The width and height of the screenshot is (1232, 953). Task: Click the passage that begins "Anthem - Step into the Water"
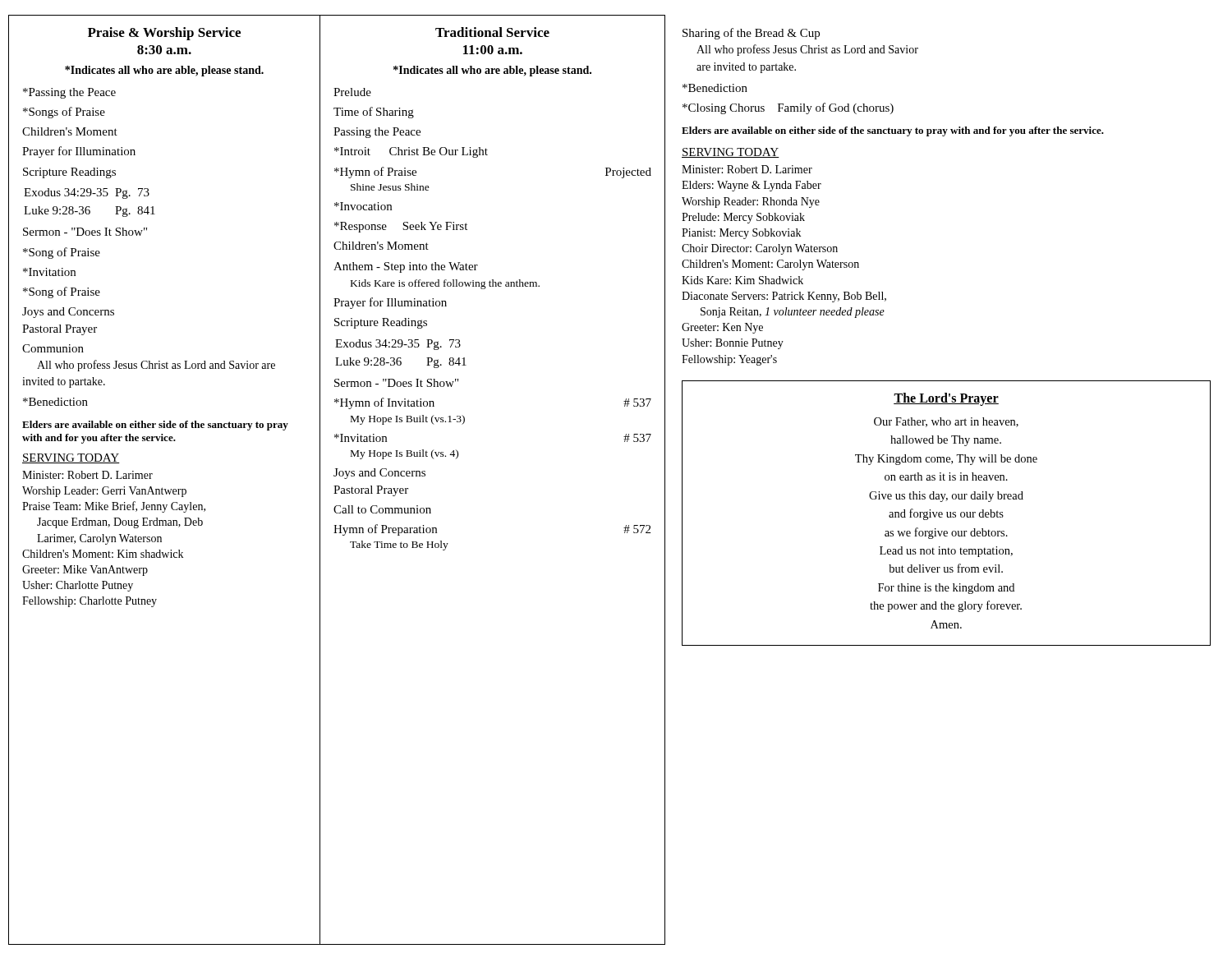point(437,274)
